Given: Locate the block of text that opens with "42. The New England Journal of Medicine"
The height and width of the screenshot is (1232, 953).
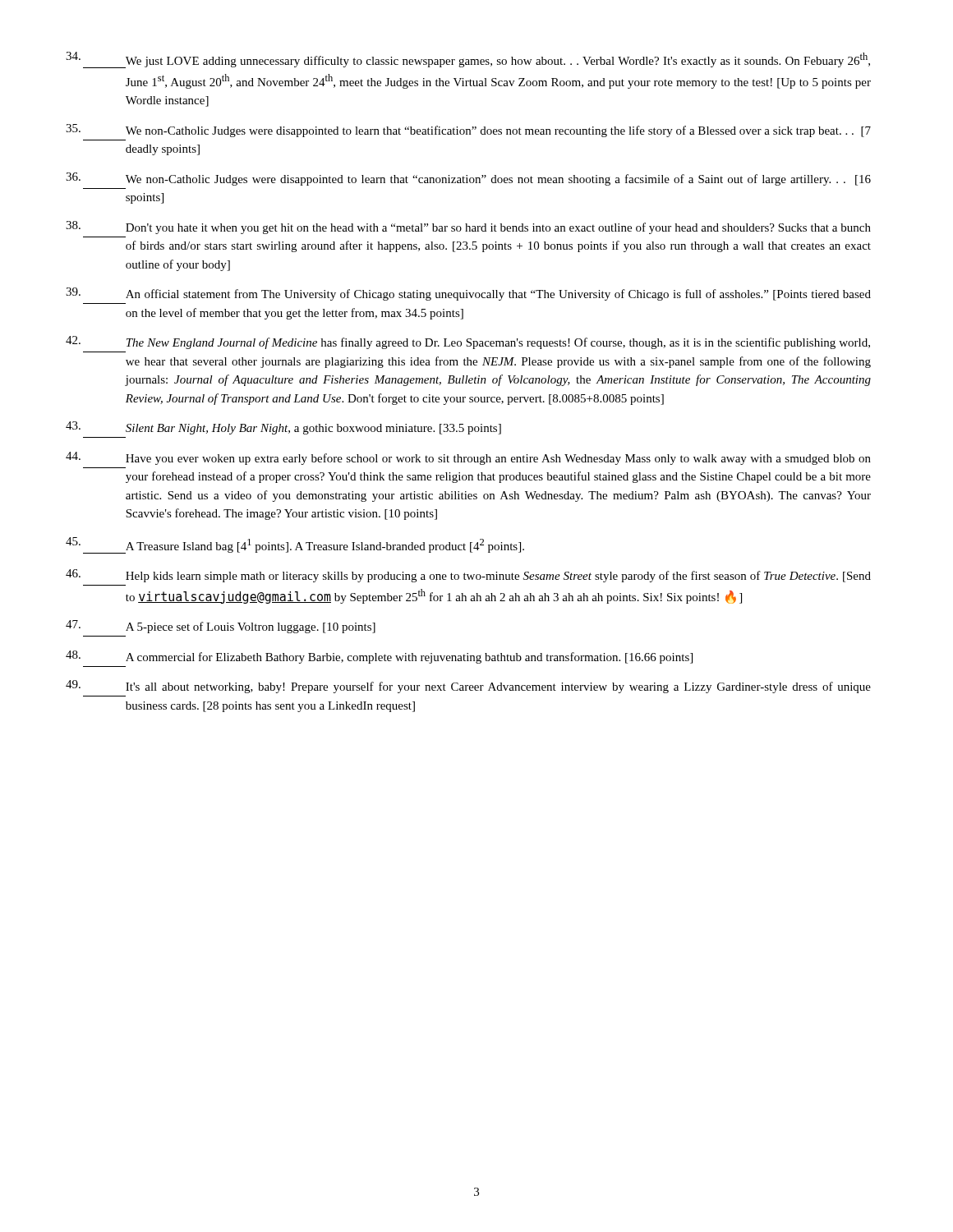Looking at the screenshot, I should click(x=468, y=370).
